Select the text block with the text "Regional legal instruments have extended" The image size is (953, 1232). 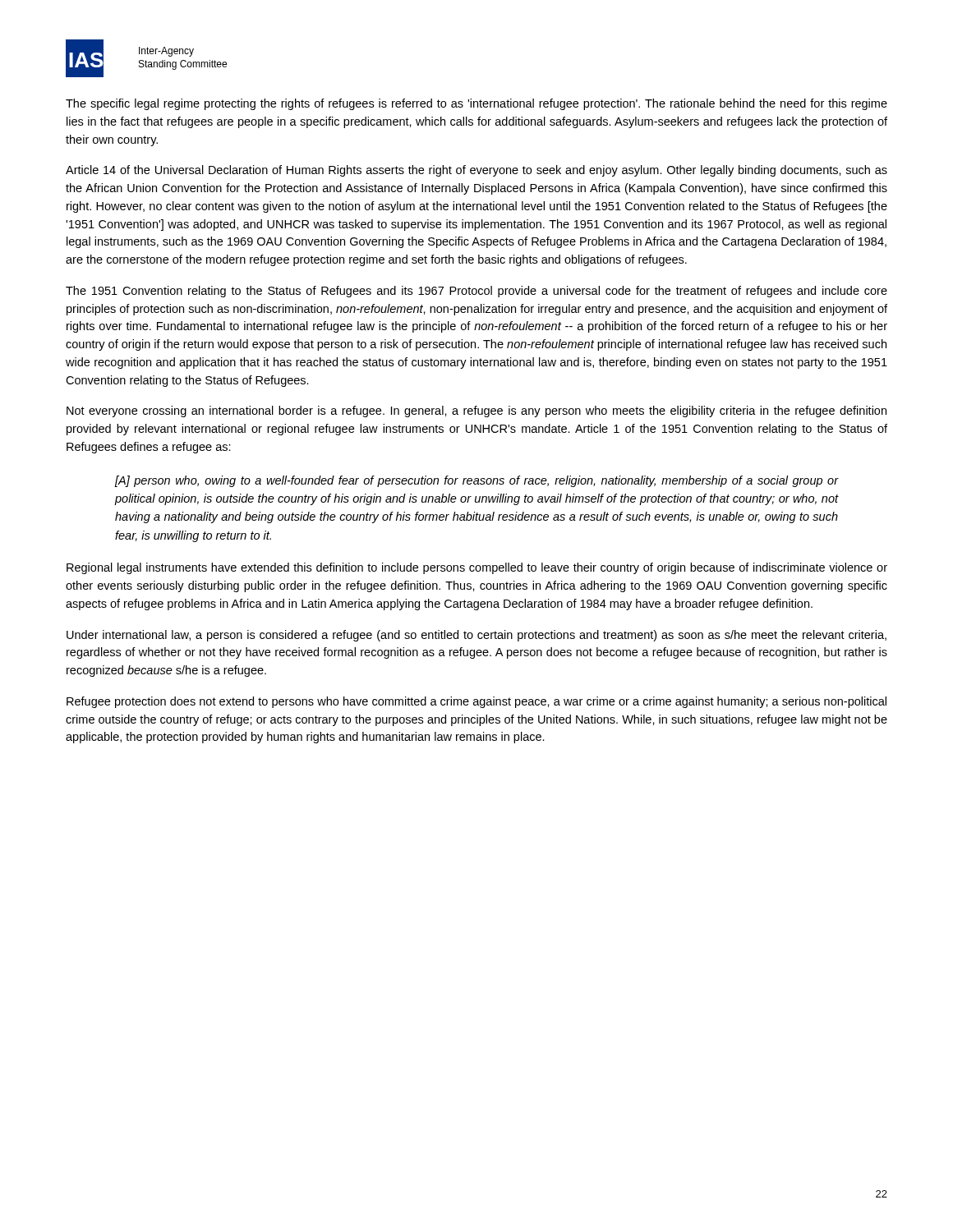click(476, 586)
